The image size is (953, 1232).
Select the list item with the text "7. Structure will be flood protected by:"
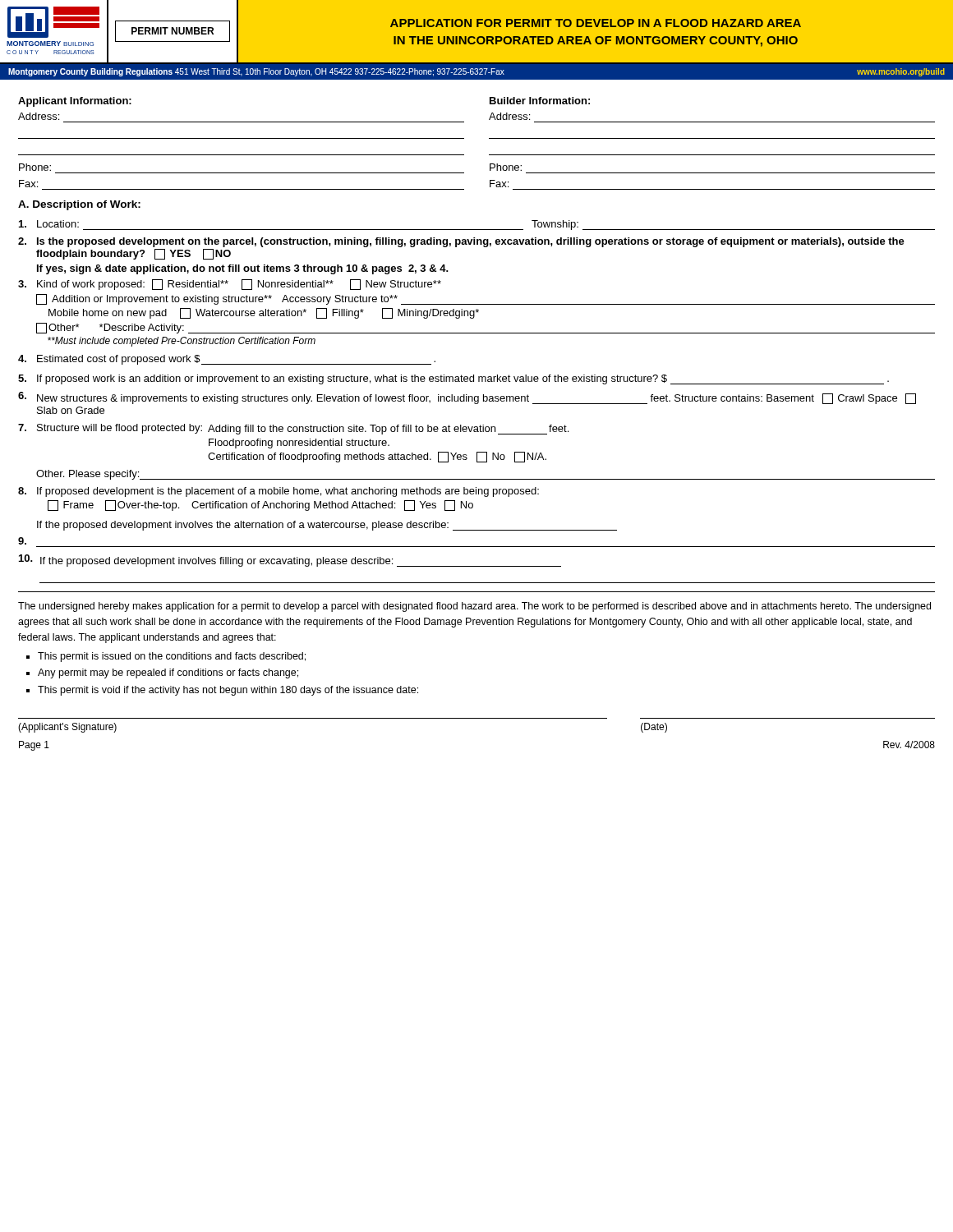pos(476,451)
